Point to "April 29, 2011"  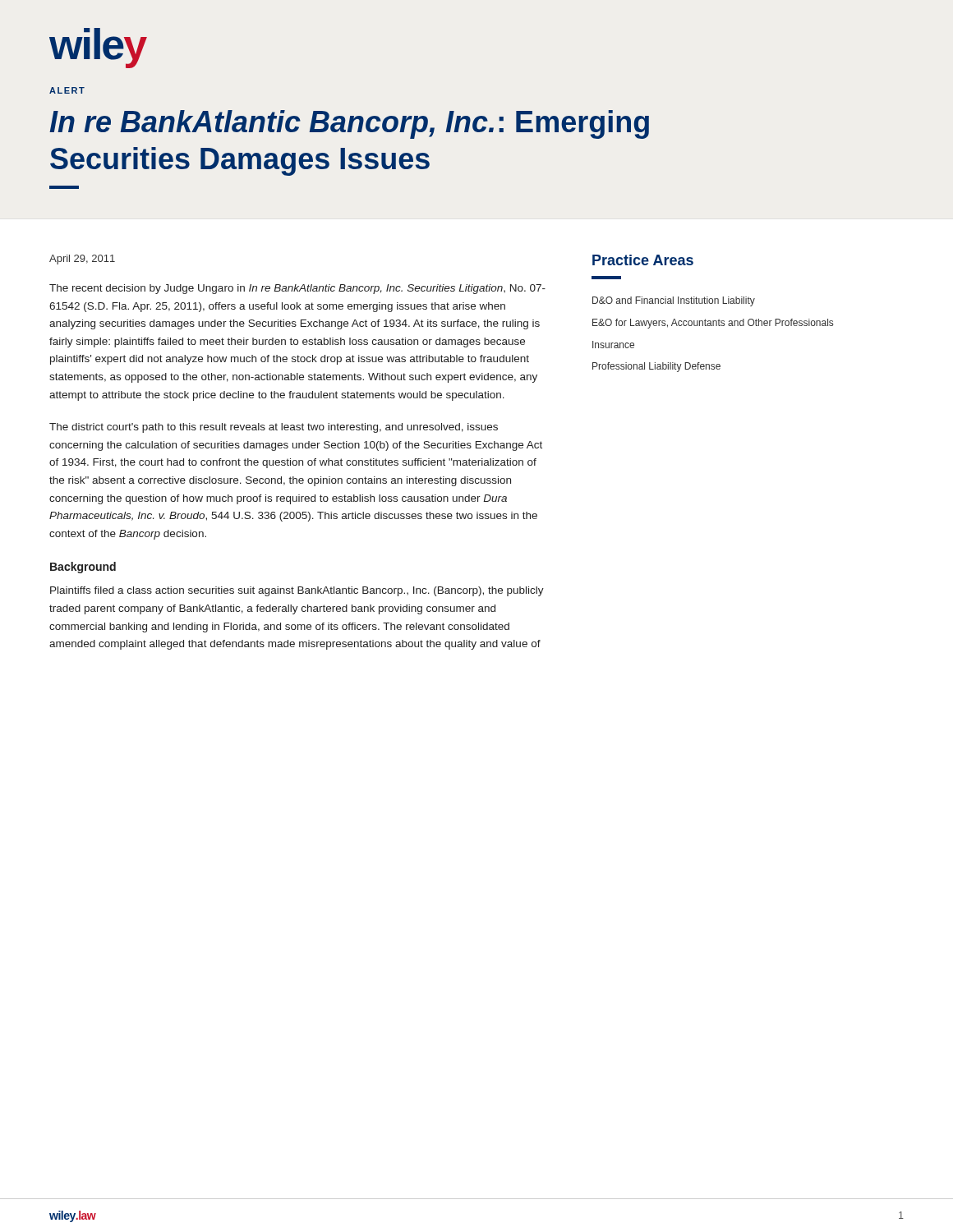[x=82, y=258]
